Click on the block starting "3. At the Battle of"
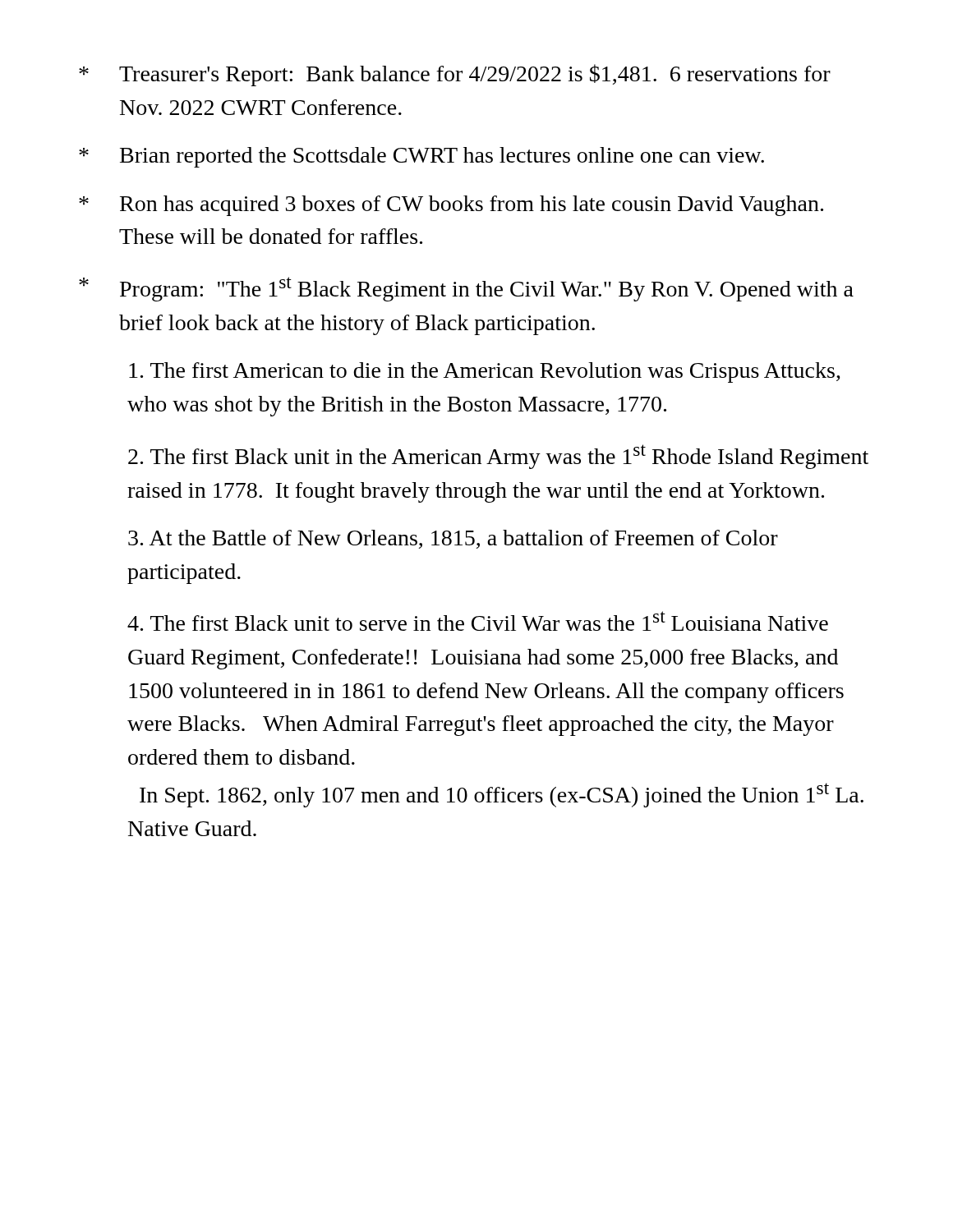The height and width of the screenshot is (1232, 953). pos(501,555)
